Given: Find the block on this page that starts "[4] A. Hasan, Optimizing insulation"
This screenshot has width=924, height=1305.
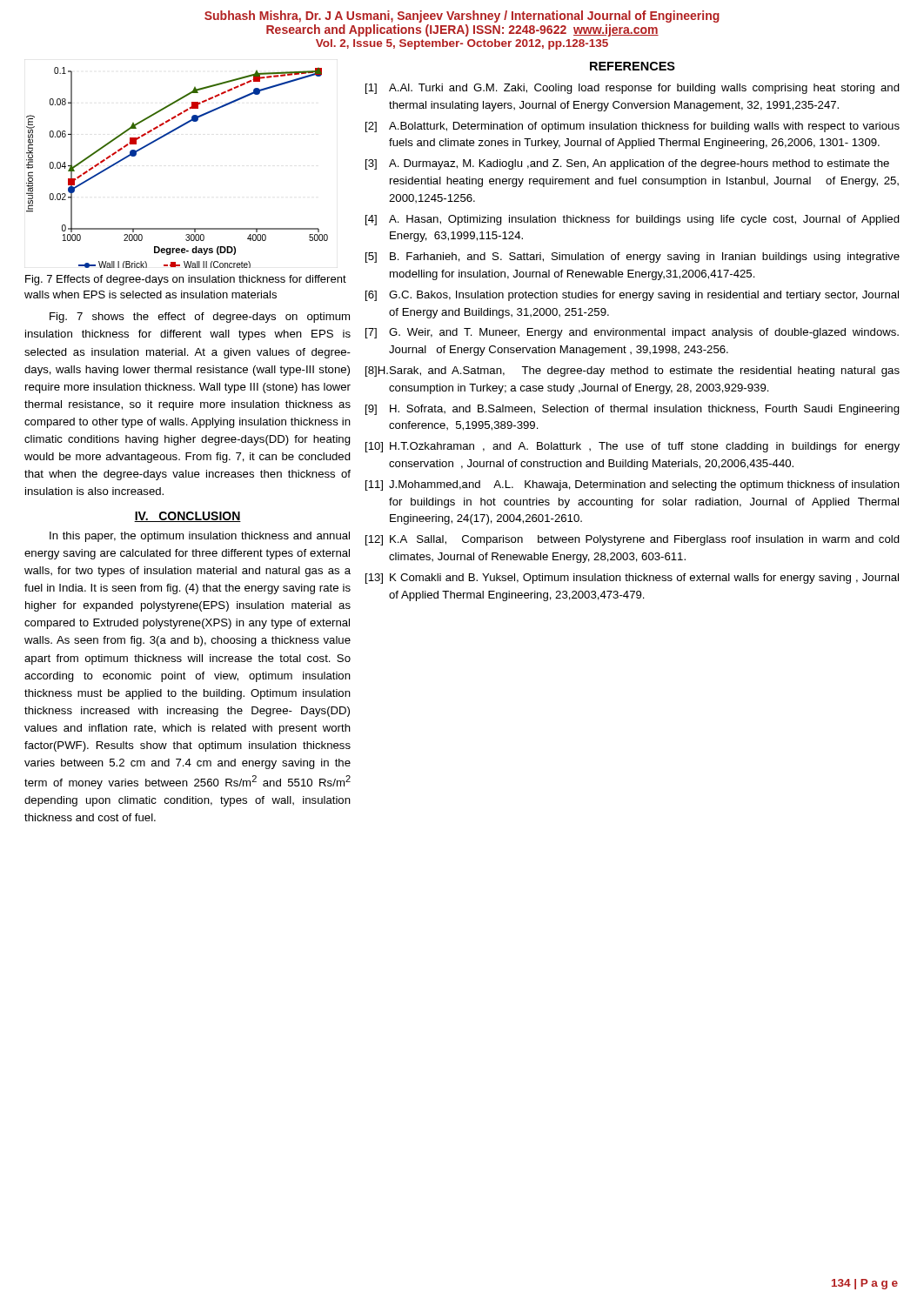Looking at the screenshot, I should coord(632,227).
